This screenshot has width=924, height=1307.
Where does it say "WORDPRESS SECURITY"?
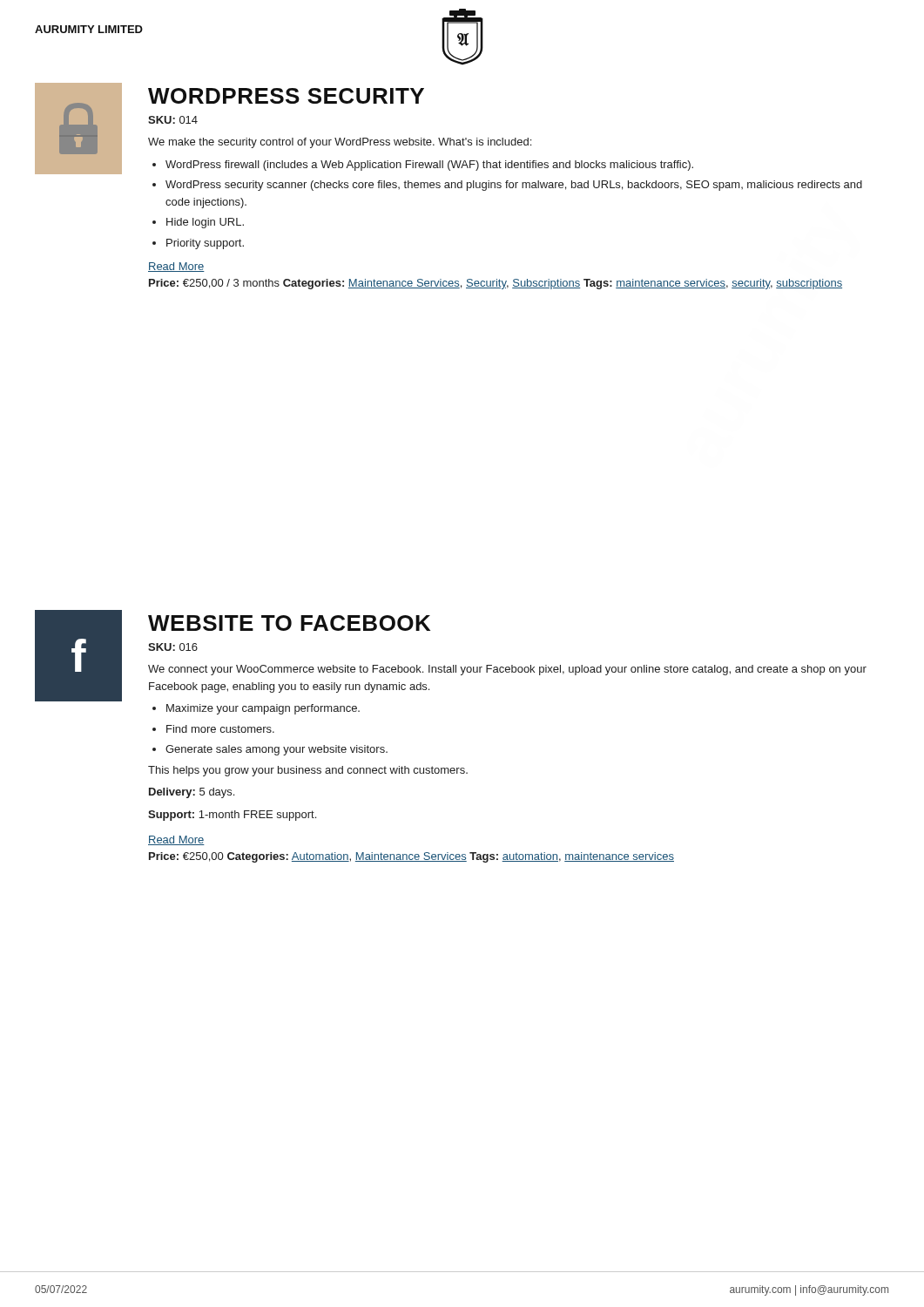tap(287, 96)
